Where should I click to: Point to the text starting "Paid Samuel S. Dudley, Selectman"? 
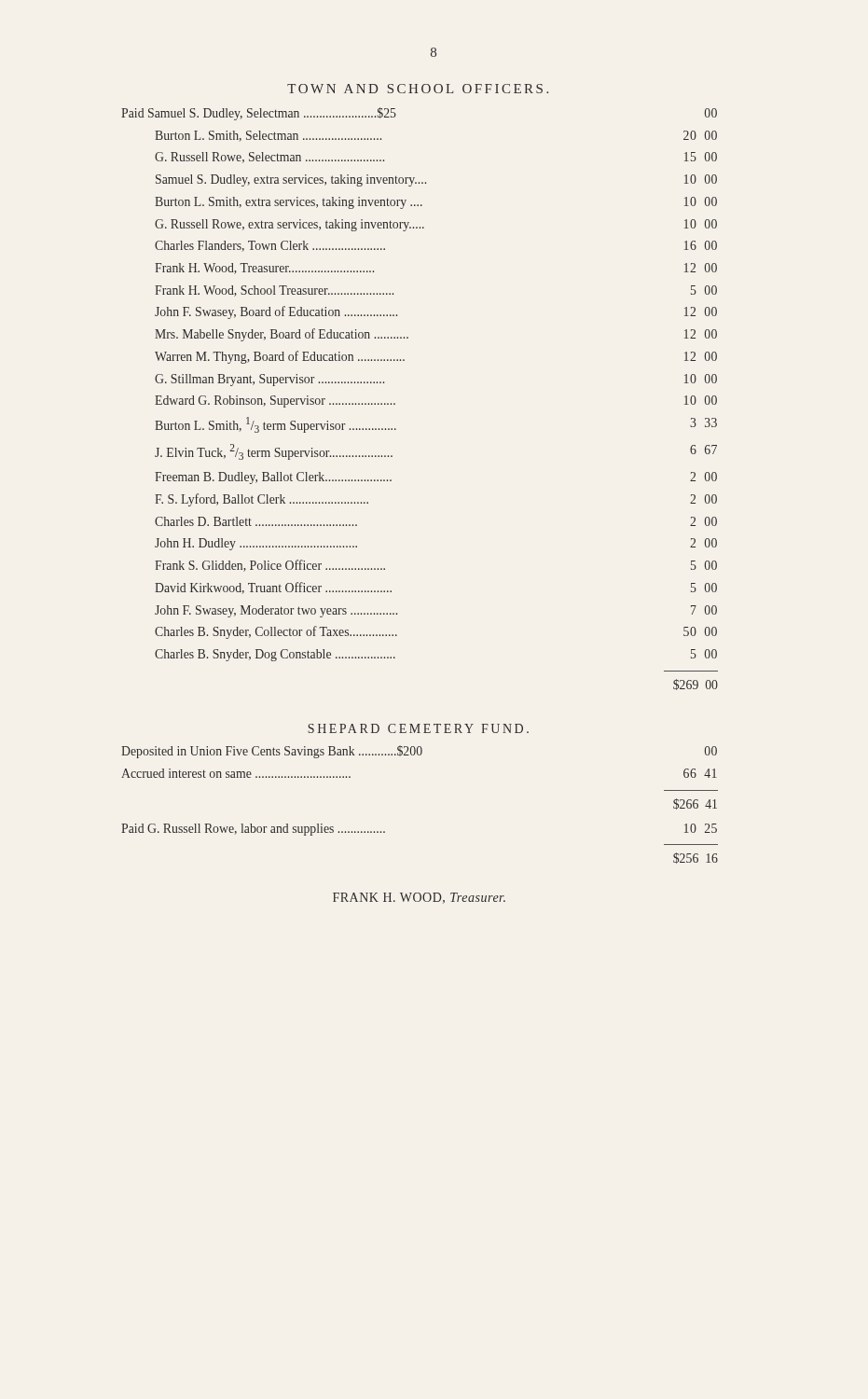point(214,113)
